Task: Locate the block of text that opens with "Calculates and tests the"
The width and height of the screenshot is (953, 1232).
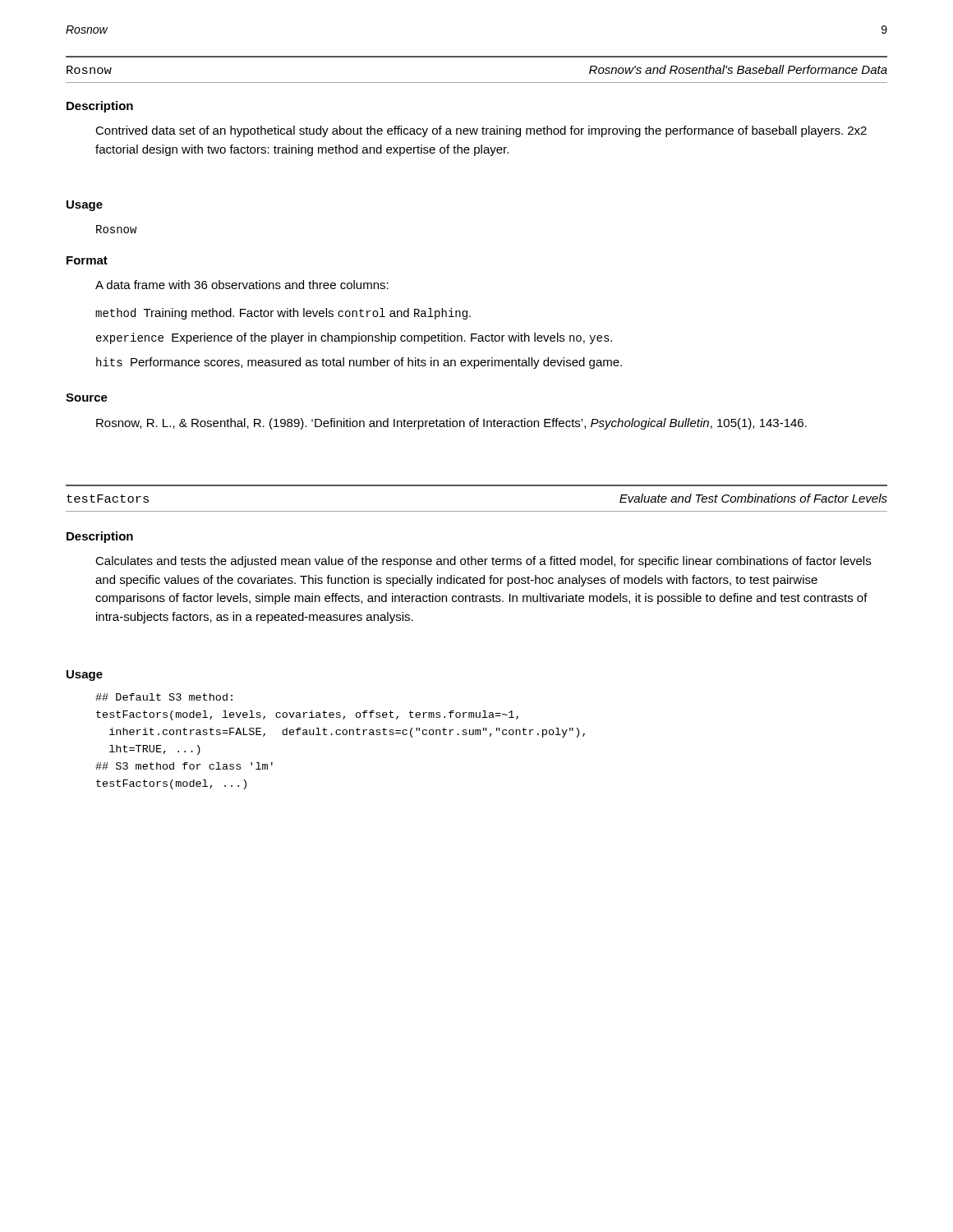Action: [491, 589]
